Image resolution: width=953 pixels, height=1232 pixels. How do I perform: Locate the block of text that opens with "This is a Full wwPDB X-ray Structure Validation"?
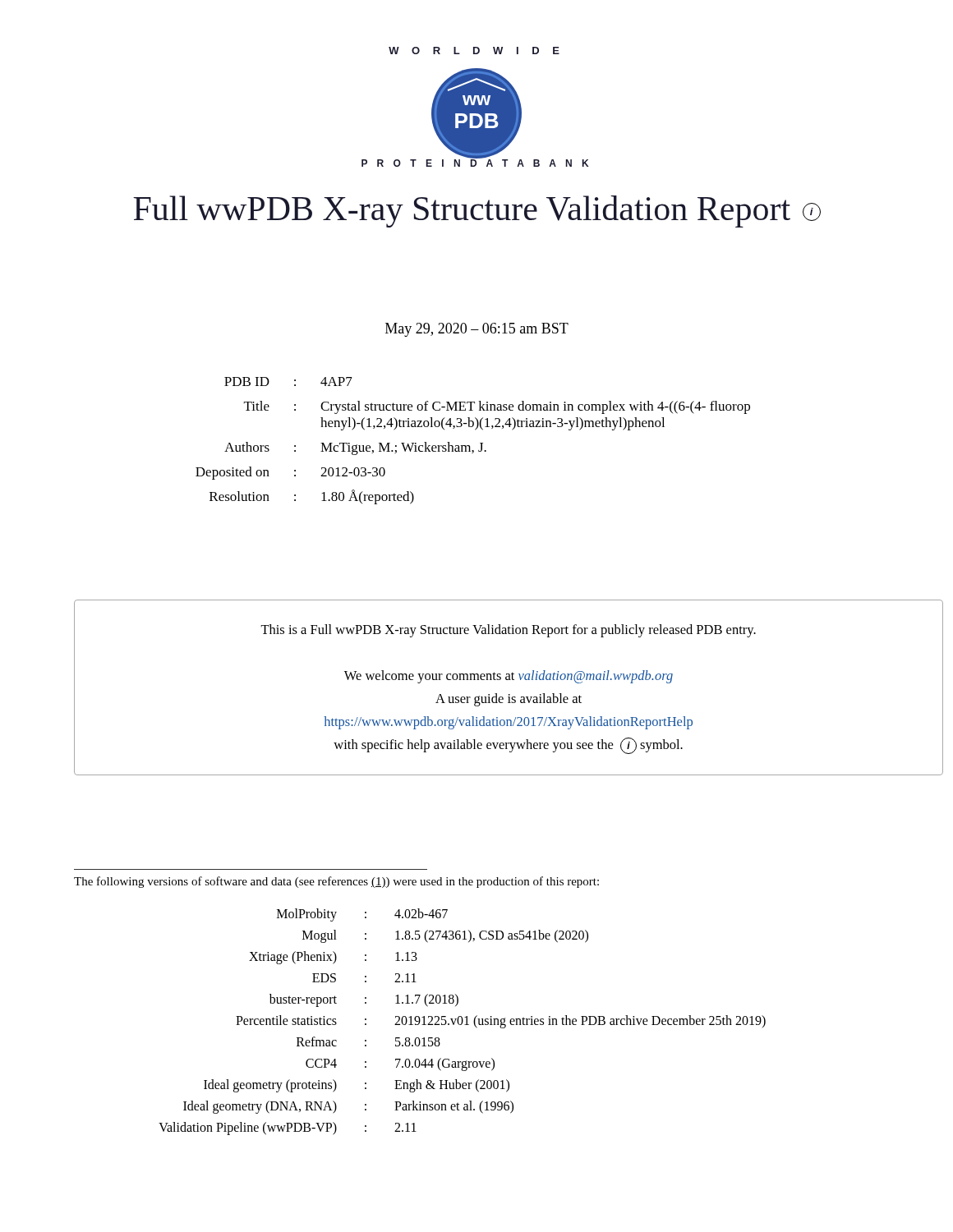[509, 688]
